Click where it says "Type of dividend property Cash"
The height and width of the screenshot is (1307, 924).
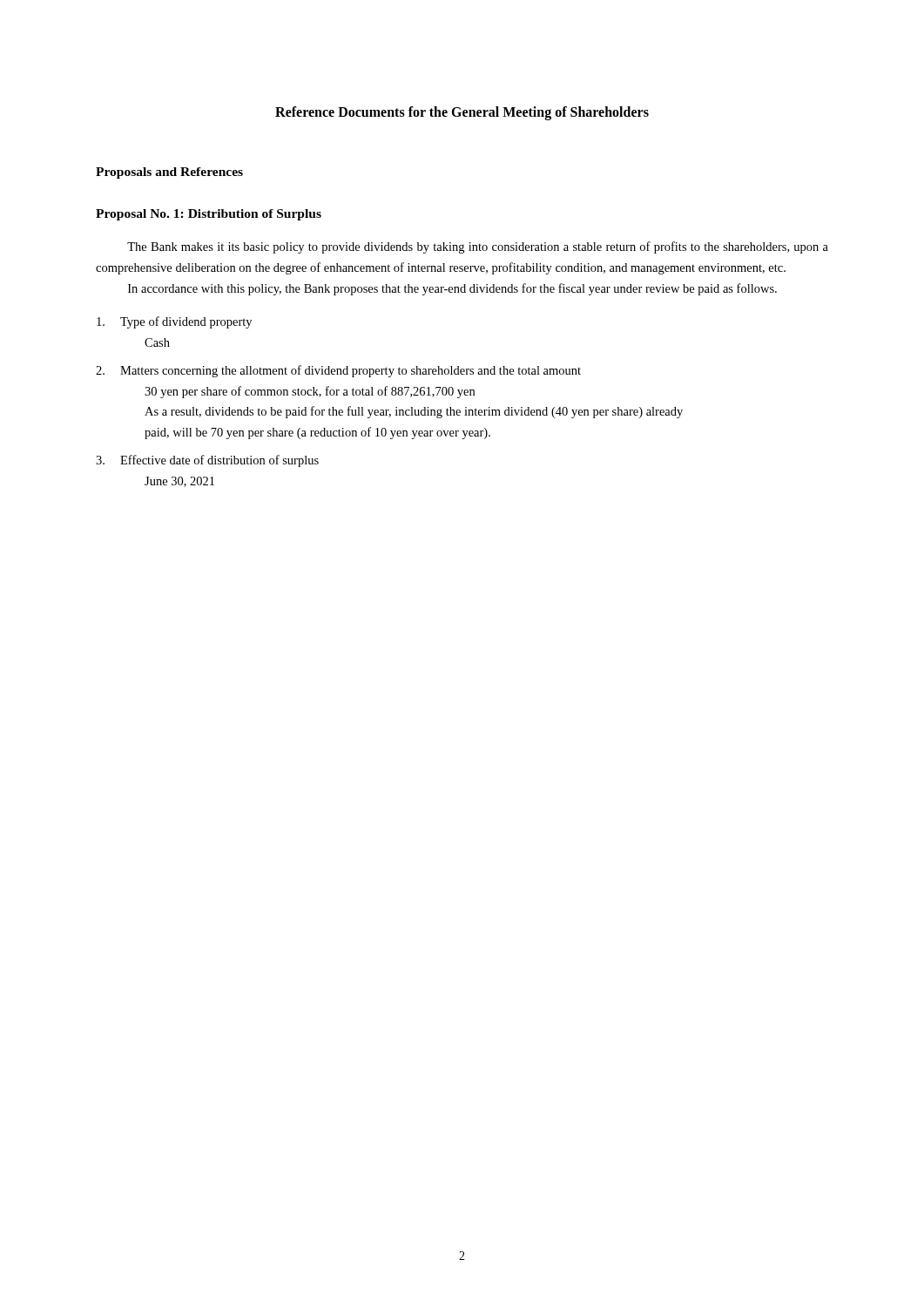(x=174, y=322)
